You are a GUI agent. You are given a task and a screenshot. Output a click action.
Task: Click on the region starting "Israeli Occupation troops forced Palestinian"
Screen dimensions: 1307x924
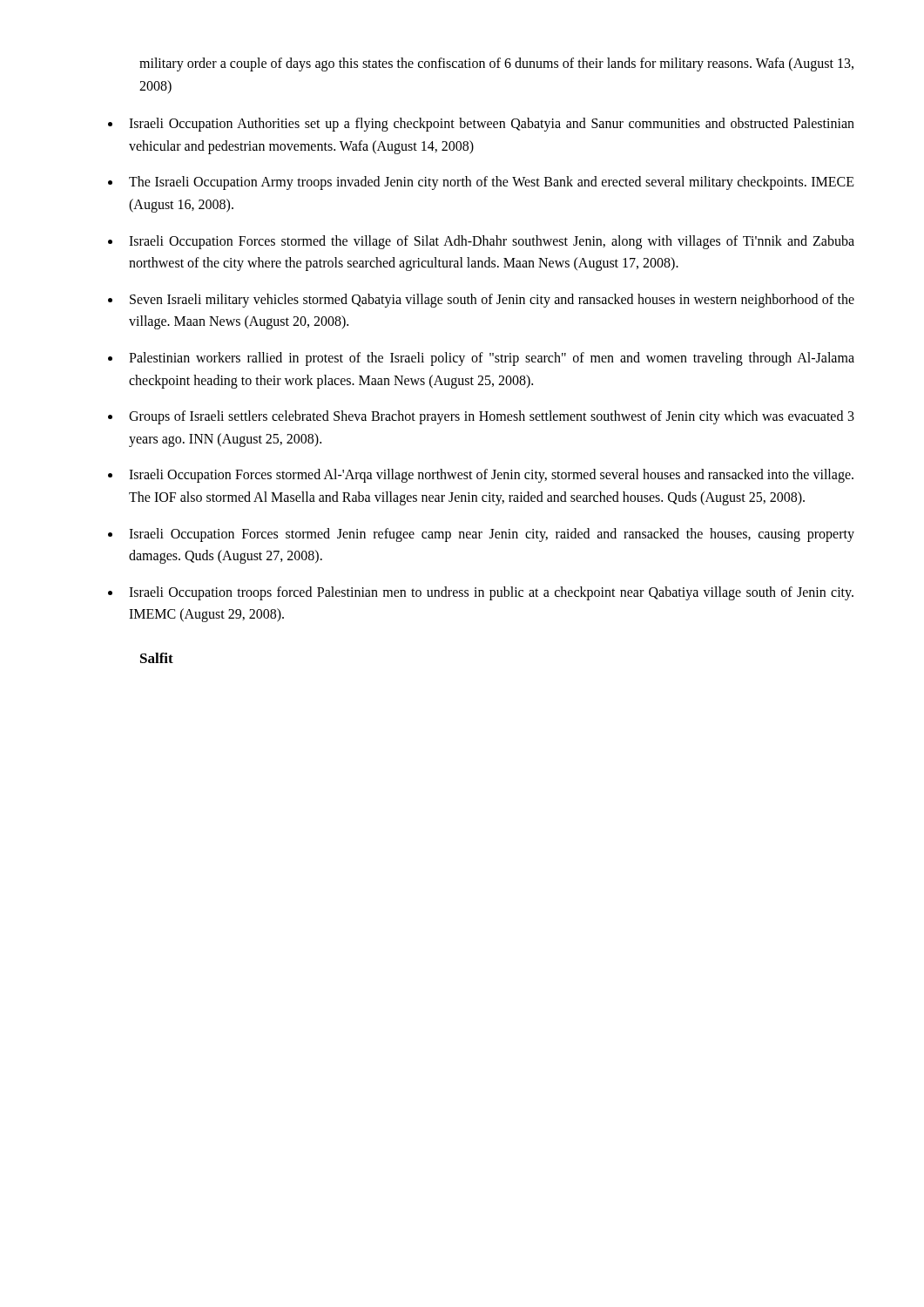(x=492, y=603)
